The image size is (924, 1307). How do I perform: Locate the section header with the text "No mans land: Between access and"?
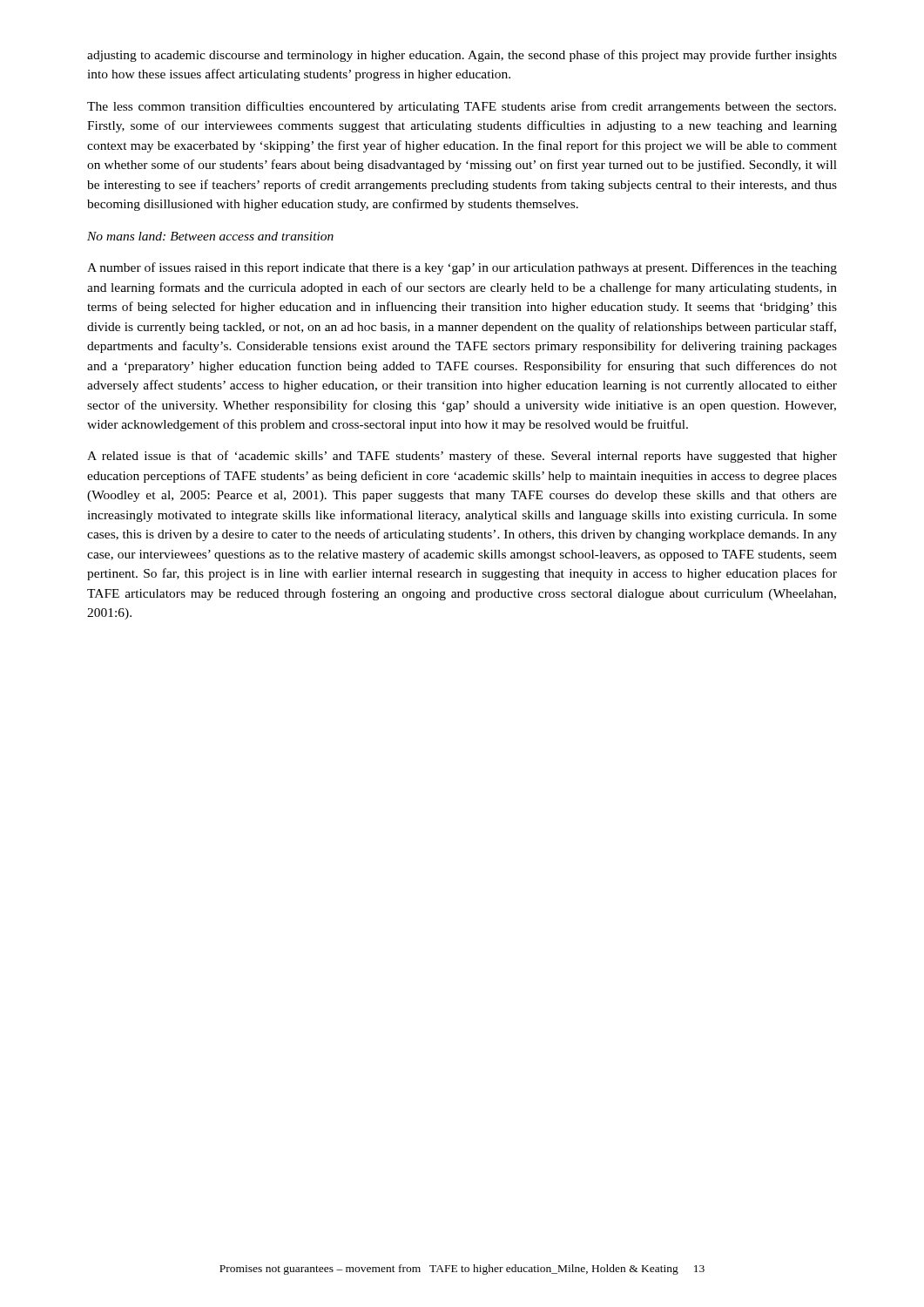(210, 236)
